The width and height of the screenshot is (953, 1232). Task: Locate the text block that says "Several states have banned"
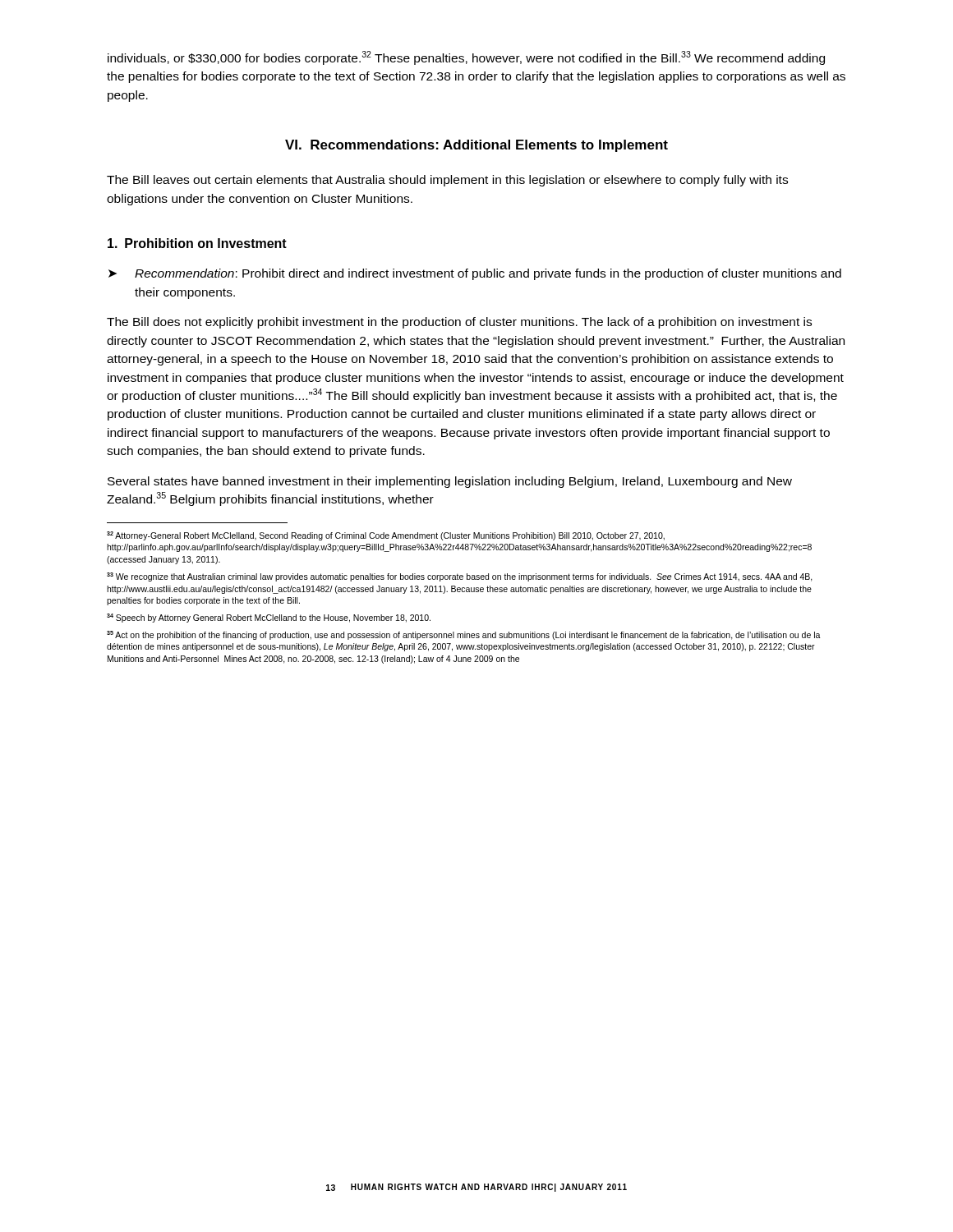click(x=476, y=491)
